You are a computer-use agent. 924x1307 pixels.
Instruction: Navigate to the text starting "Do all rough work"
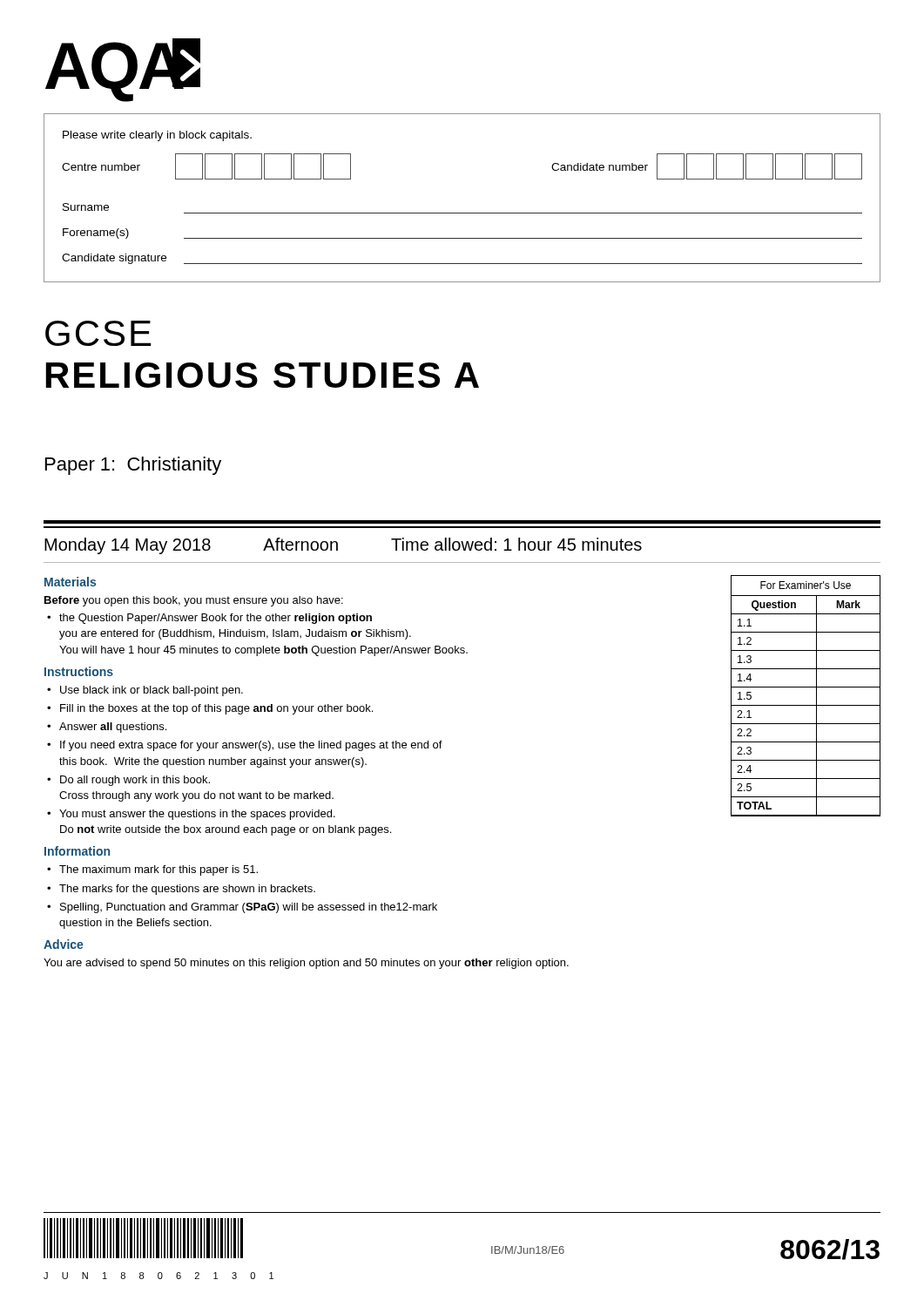(197, 787)
